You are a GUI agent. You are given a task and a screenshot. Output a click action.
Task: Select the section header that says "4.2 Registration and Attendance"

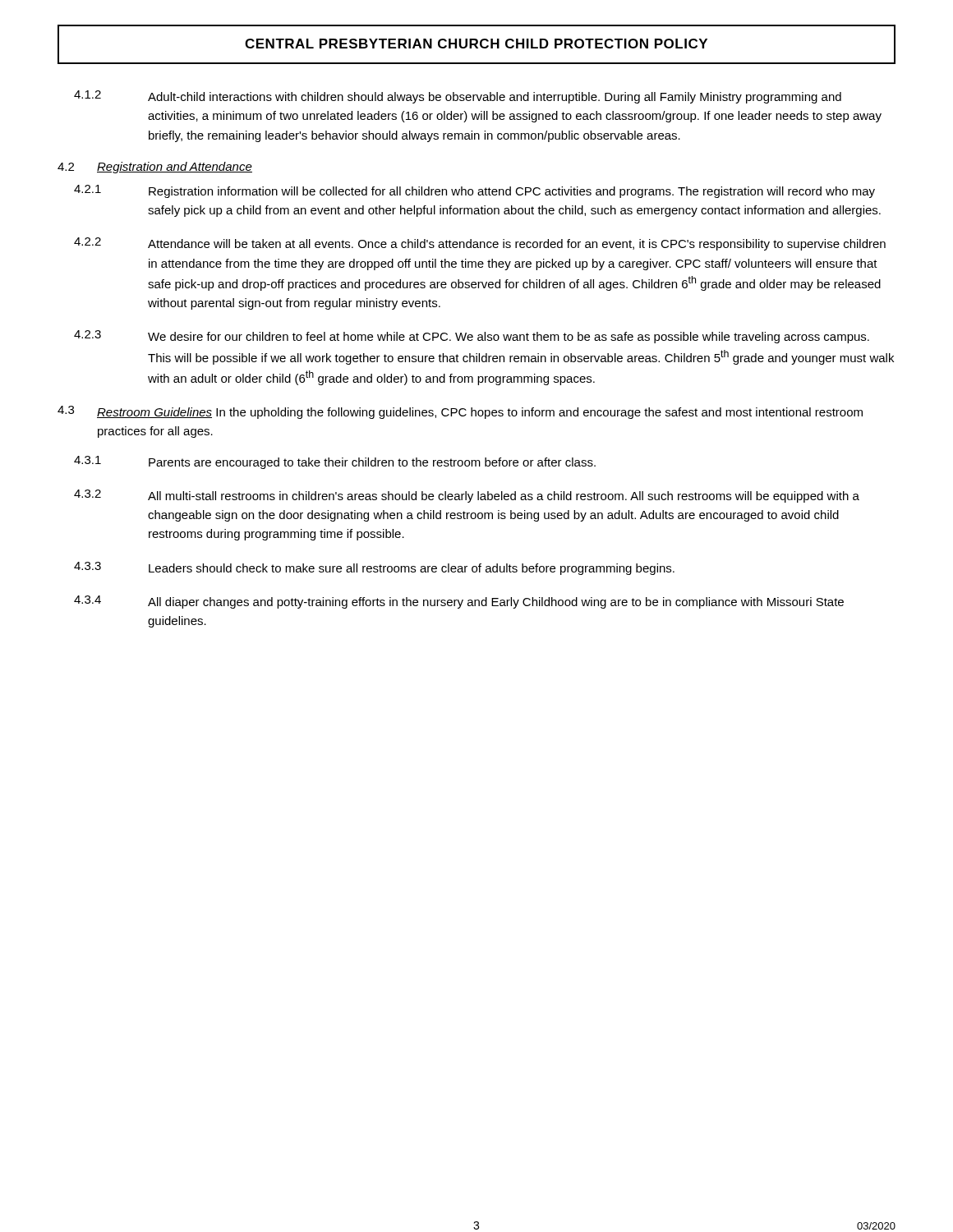[155, 166]
